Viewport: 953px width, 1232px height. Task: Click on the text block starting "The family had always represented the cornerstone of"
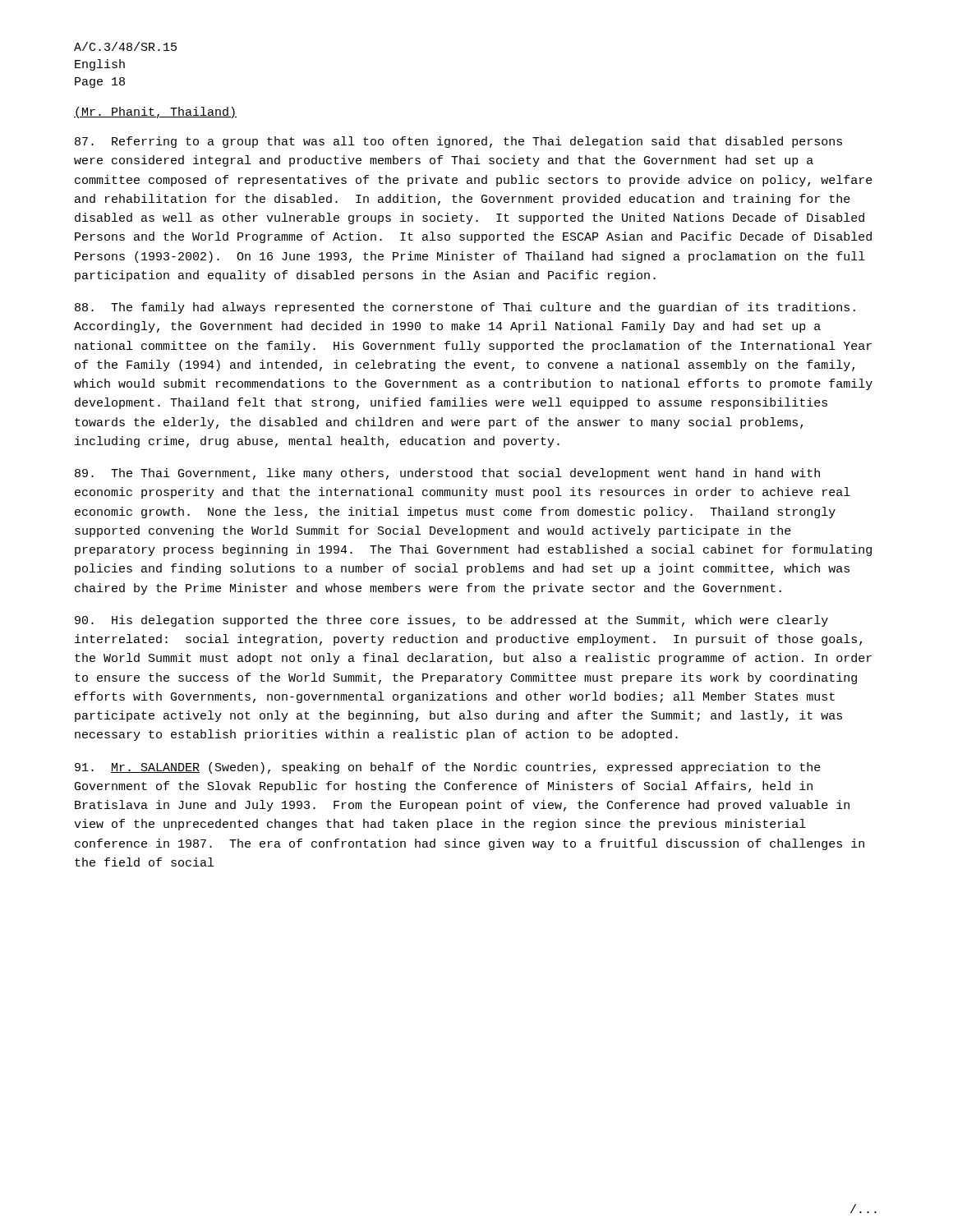tap(473, 375)
